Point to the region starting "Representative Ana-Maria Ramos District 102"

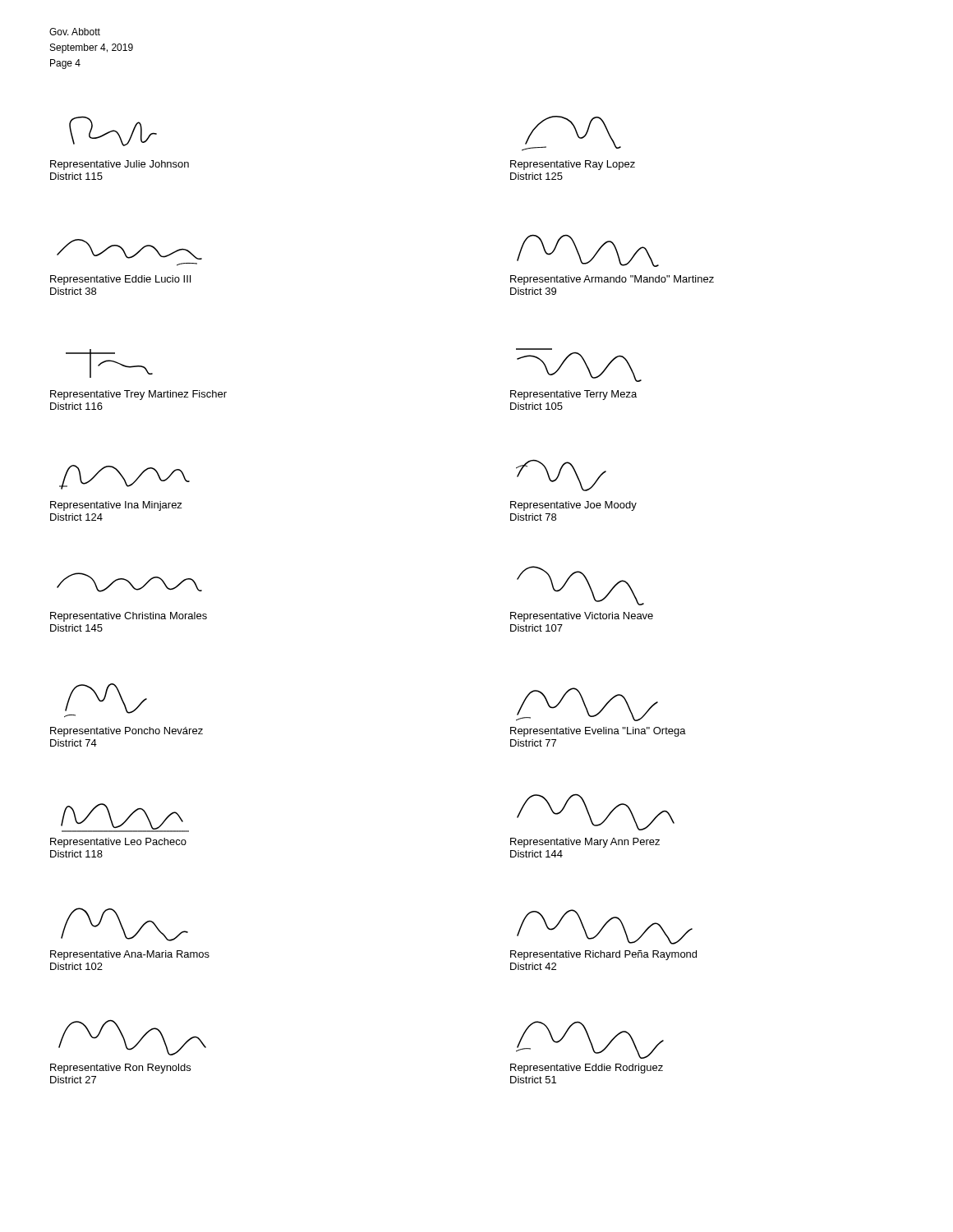point(136,931)
